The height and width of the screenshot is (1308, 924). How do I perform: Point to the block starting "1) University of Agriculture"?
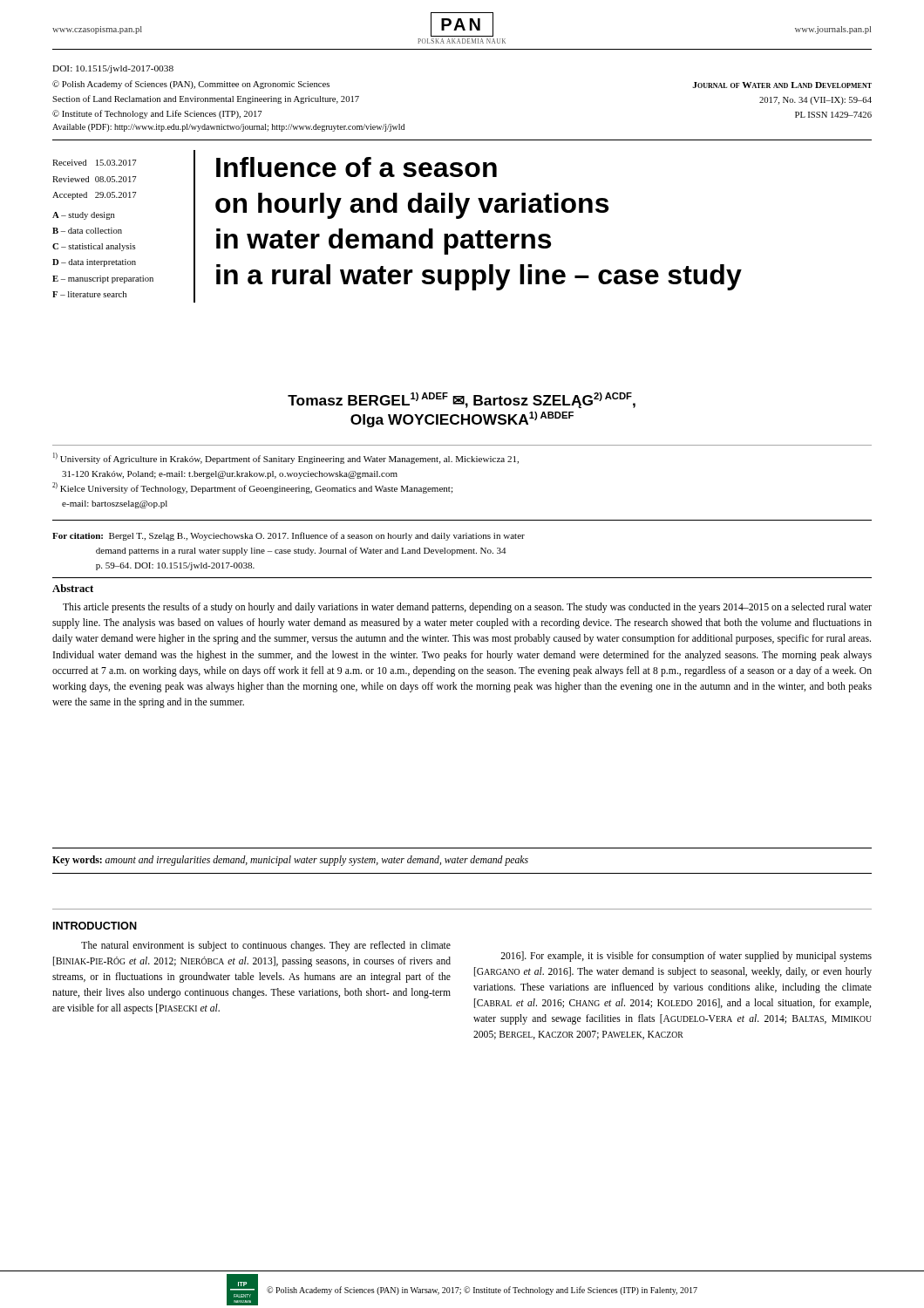[286, 481]
